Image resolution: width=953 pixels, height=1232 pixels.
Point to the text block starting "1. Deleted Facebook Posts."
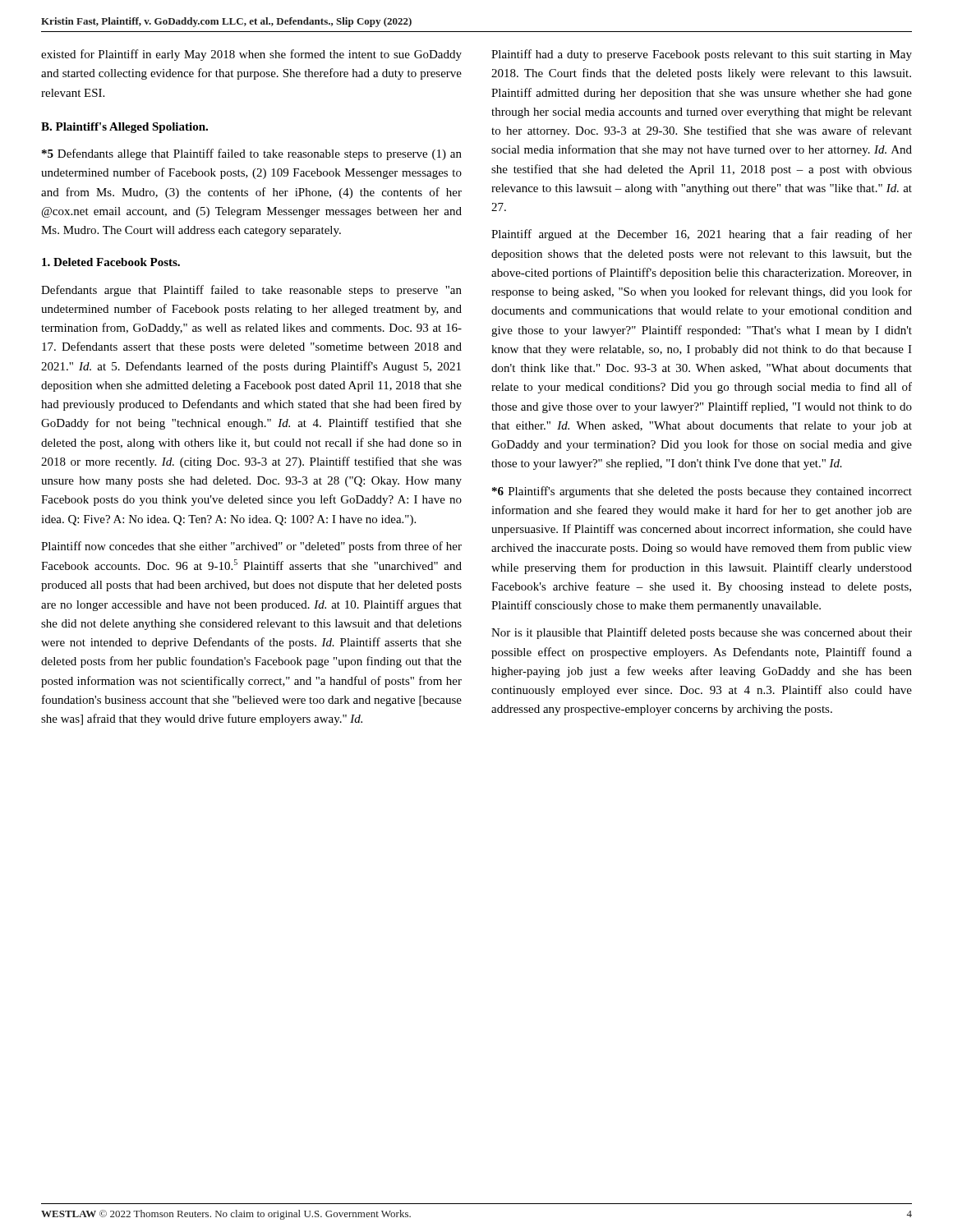click(x=111, y=262)
